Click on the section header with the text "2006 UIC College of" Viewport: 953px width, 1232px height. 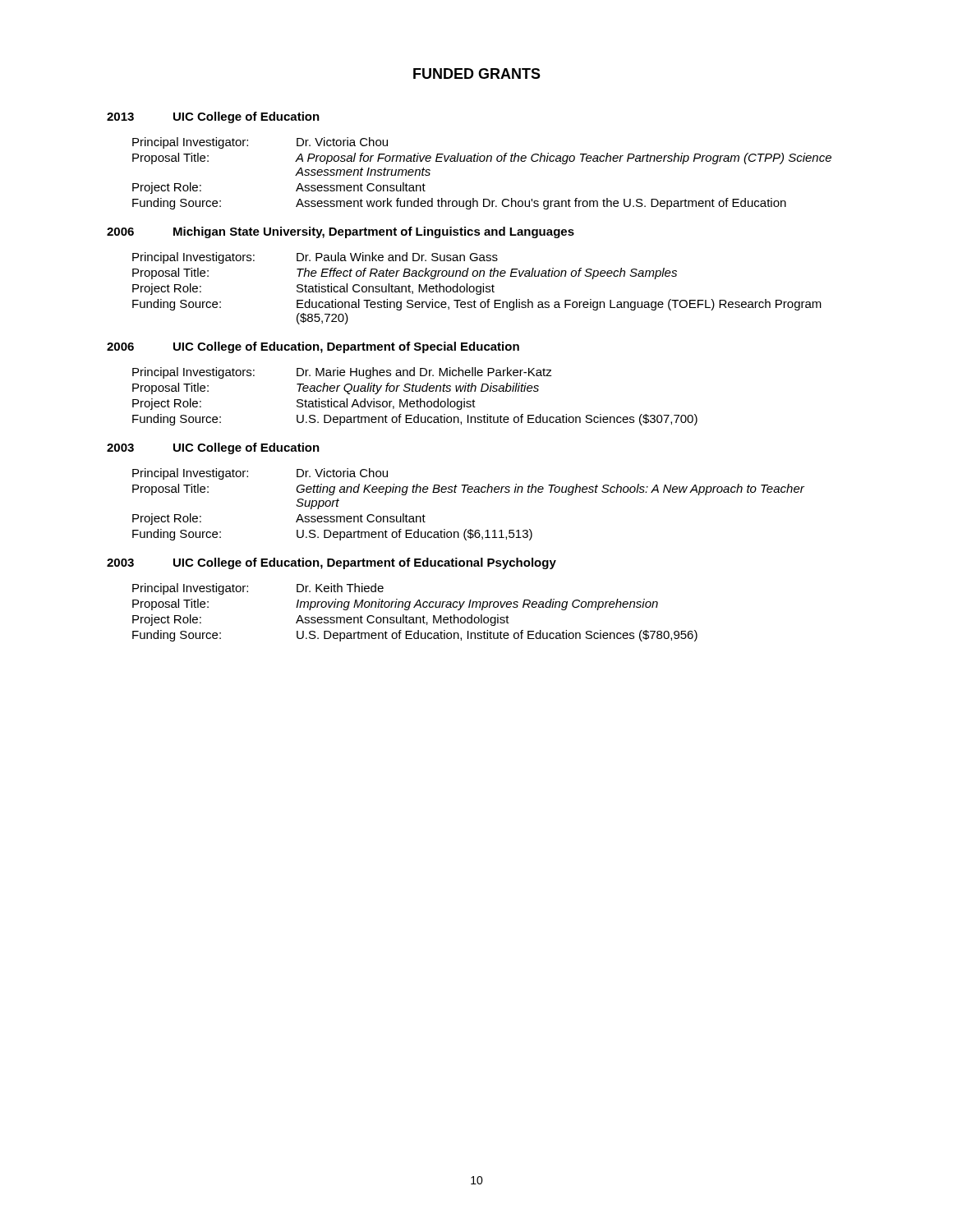[313, 346]
